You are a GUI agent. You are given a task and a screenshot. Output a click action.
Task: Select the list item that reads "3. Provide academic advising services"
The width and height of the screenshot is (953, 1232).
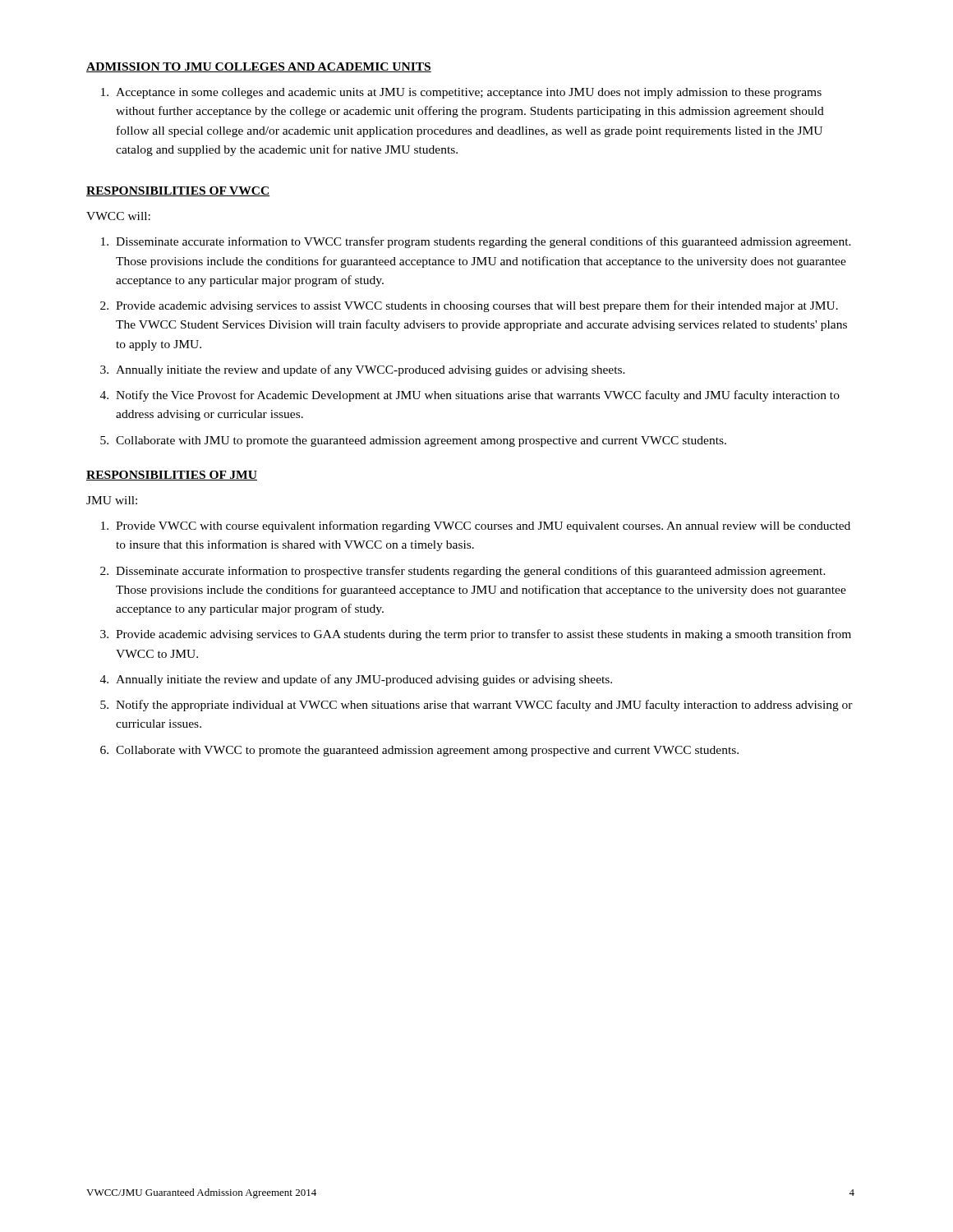point(470,643)
